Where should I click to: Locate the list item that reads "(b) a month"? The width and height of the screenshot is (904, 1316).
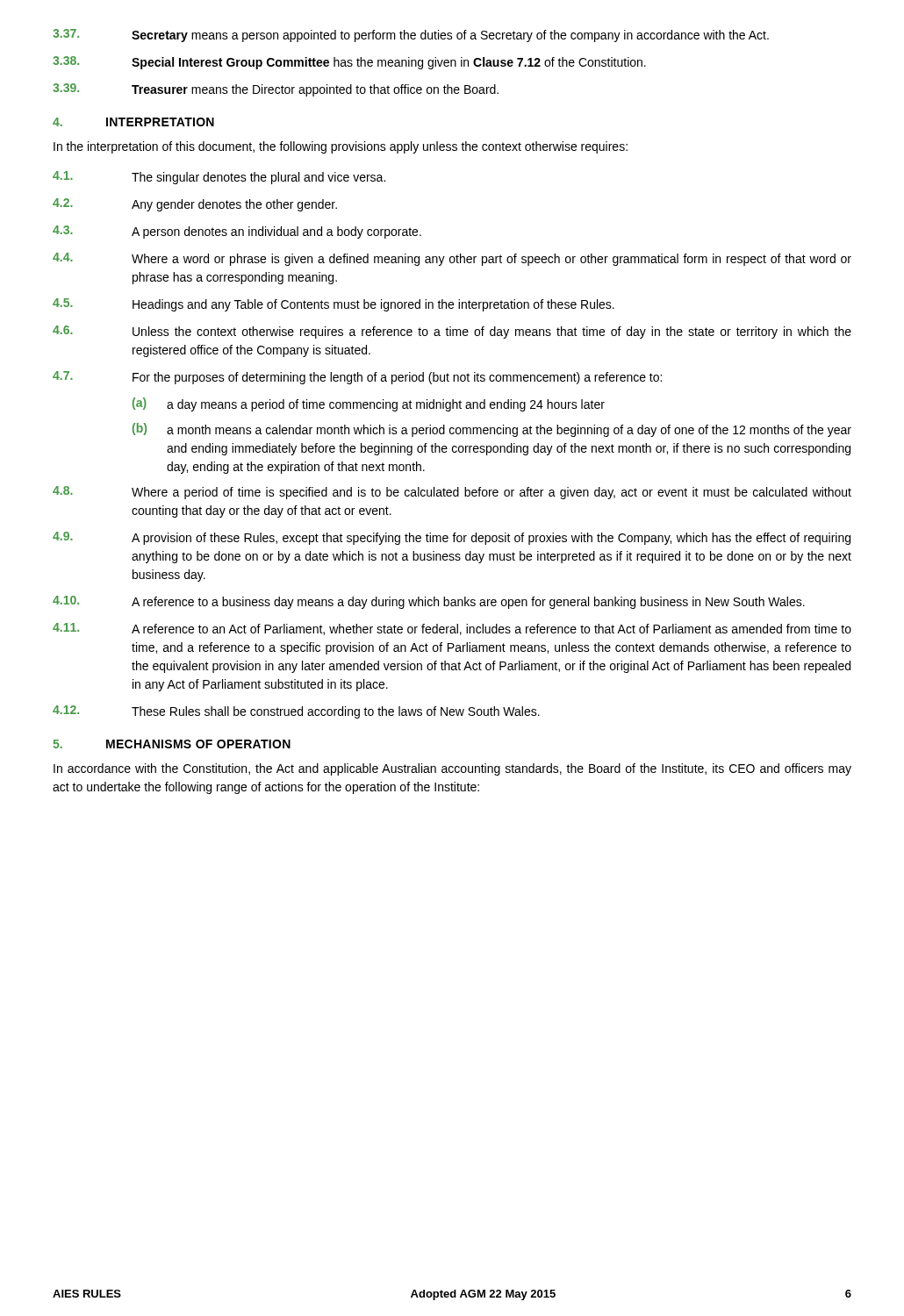pos(491,449)
